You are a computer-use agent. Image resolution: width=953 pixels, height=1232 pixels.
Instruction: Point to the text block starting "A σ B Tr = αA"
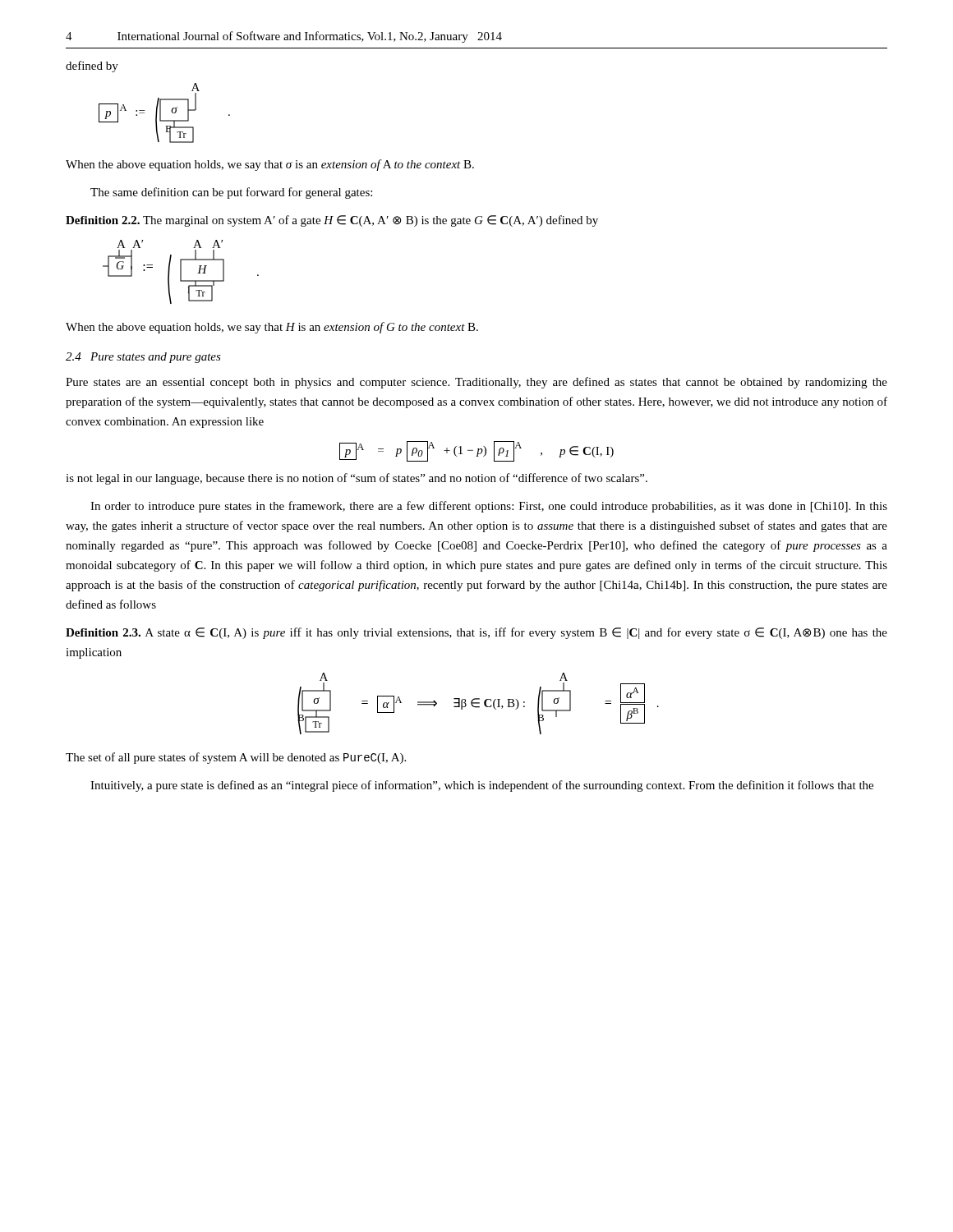click(x=476, y=703)
